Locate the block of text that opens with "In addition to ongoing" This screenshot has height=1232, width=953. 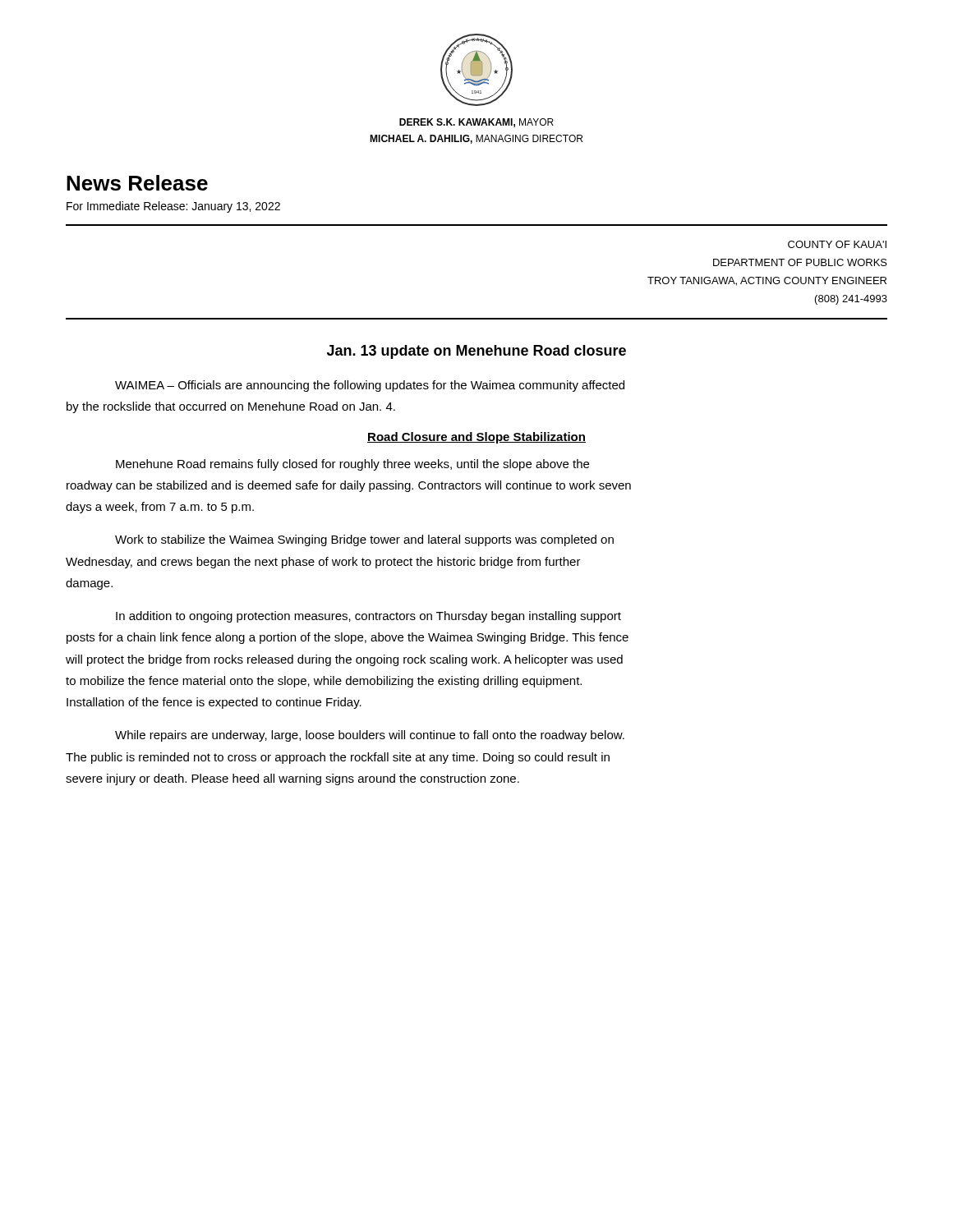tap(476, 659)
